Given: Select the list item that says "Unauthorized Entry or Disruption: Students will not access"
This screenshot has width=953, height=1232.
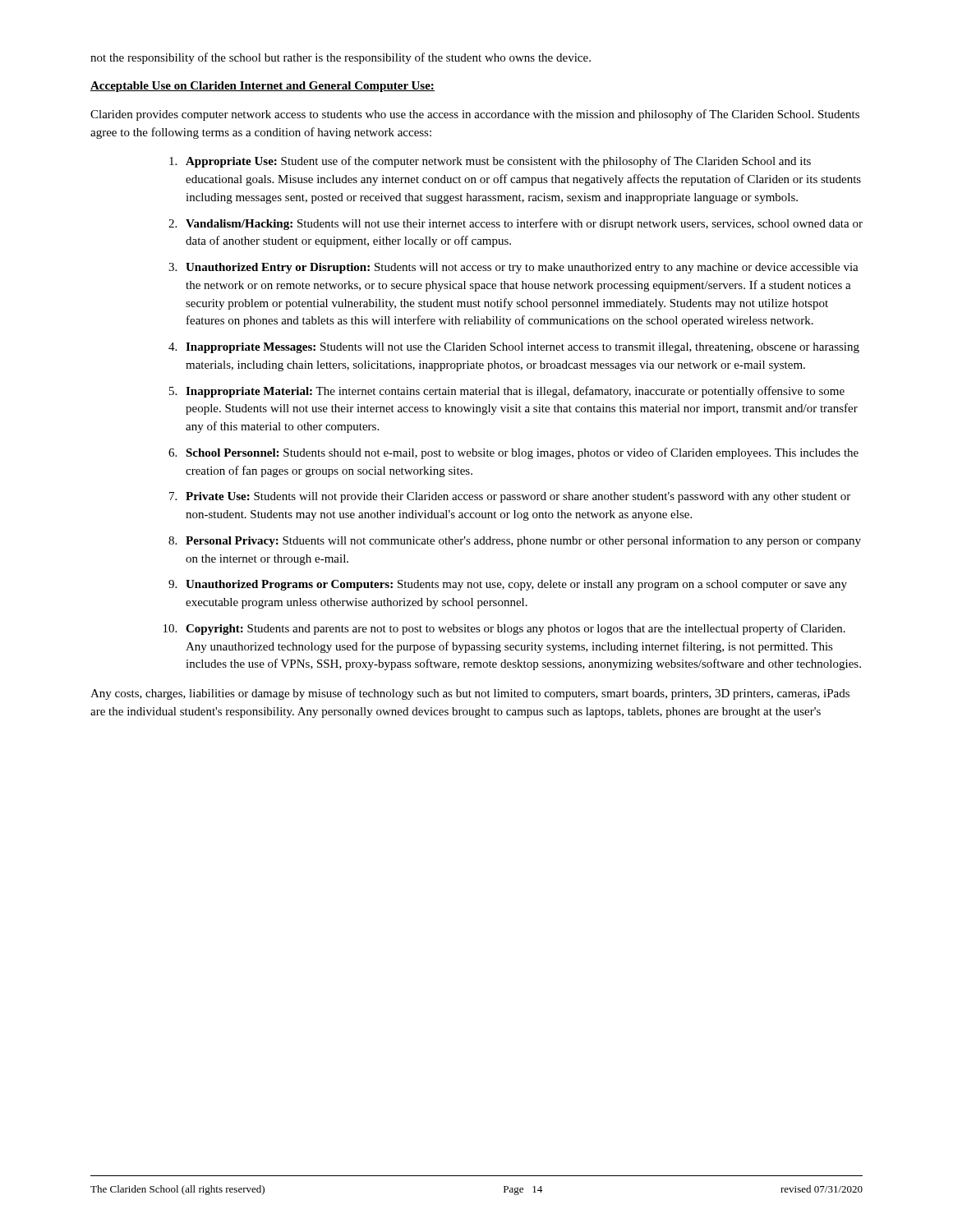Looking at the screenshot, I should click(522, 294).
